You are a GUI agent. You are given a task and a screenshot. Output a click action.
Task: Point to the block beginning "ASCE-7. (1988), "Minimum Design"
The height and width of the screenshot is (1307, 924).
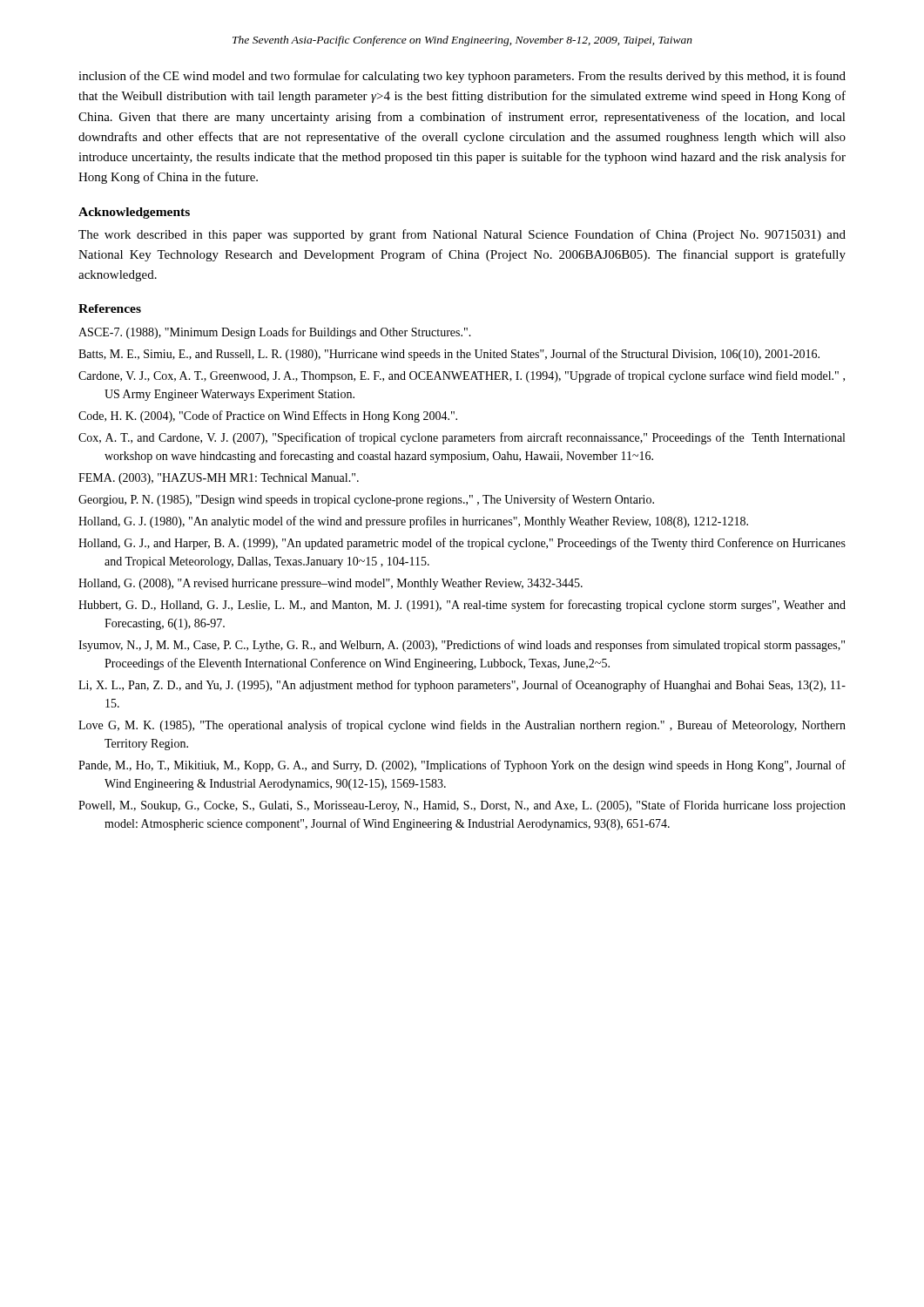pos(275,333)
